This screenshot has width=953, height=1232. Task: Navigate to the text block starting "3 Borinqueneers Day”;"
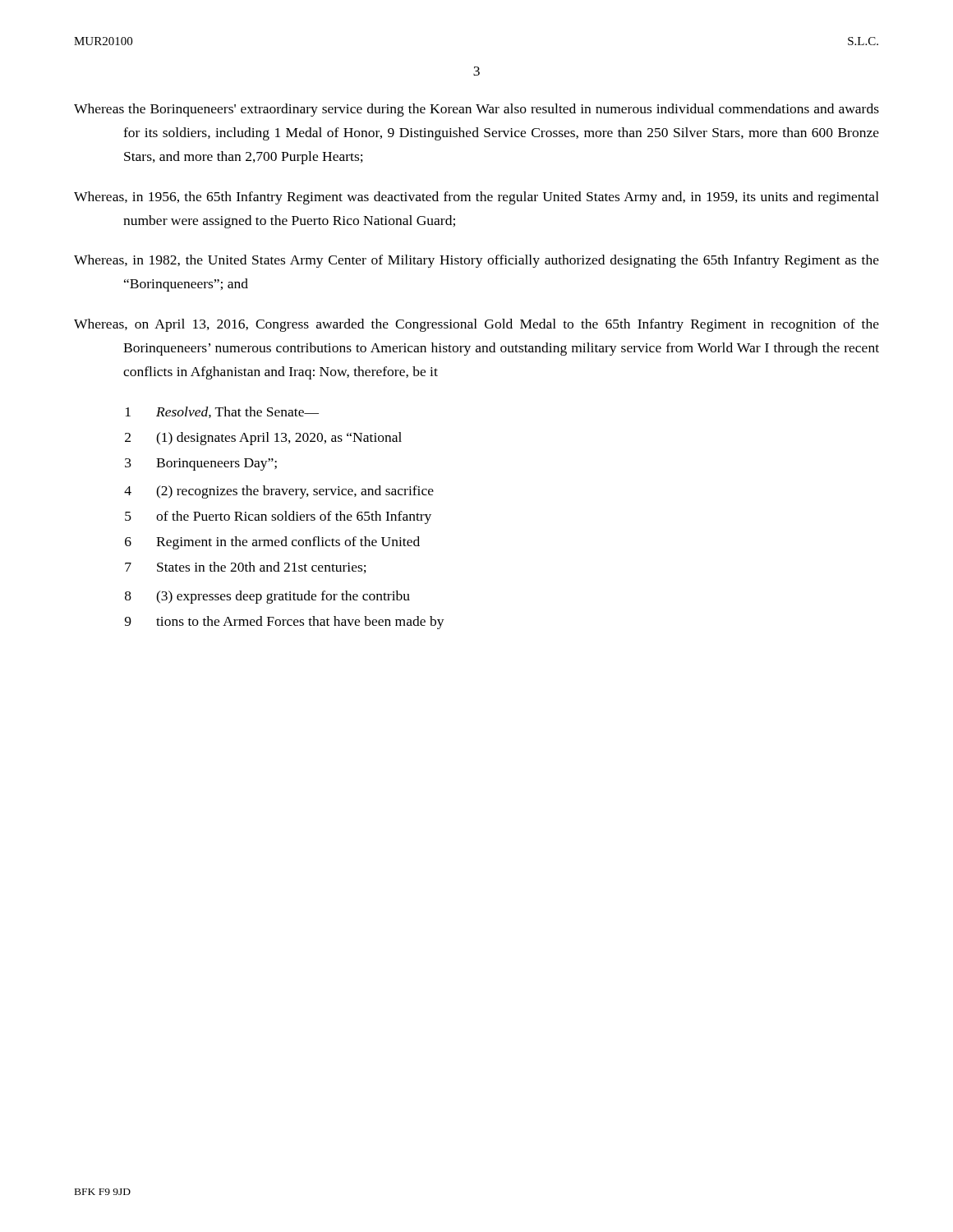[x=201, y=464]
